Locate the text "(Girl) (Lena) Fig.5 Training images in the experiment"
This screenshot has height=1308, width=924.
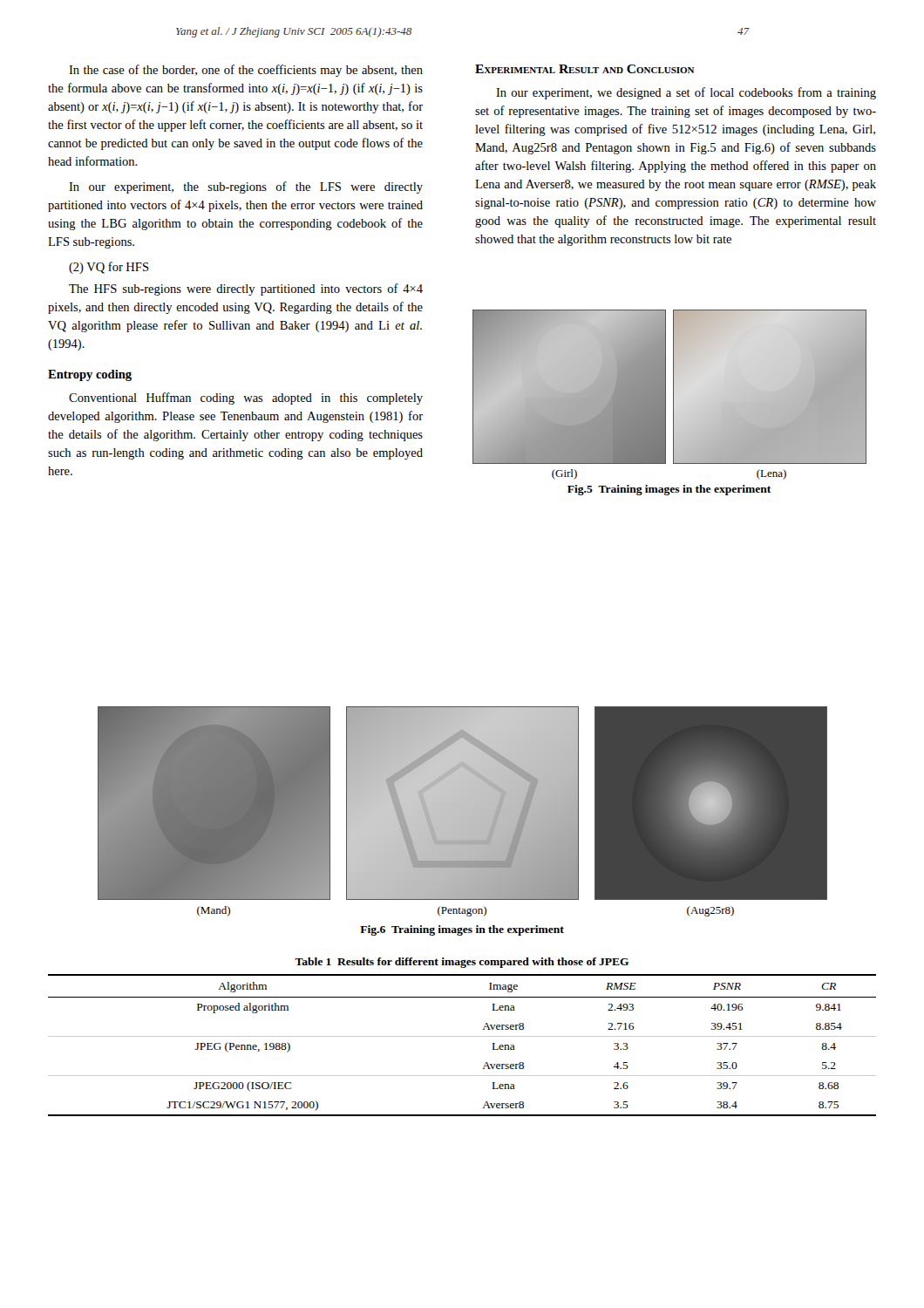669,481
